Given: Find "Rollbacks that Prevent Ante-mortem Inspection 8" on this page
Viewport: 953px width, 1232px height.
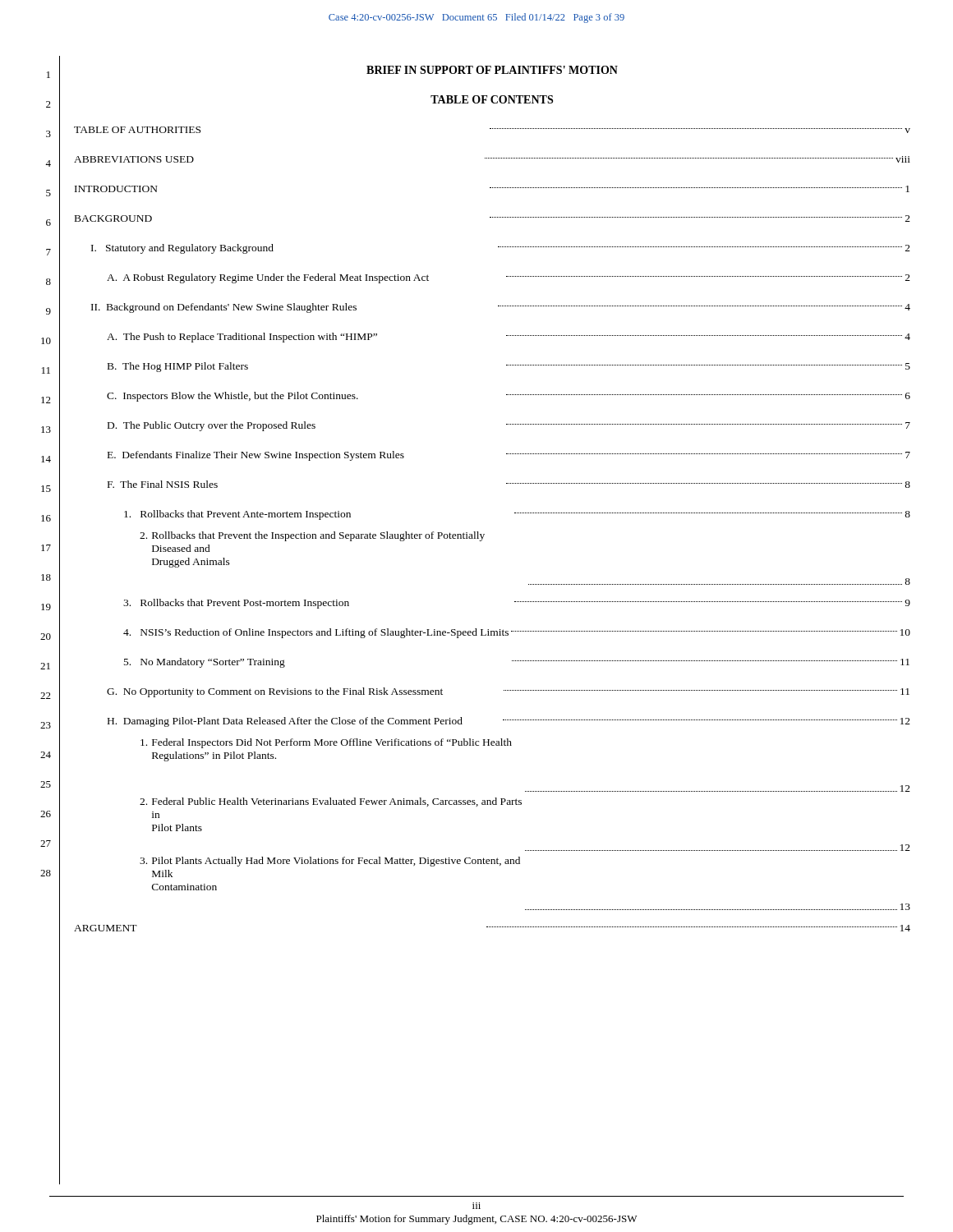Looking at the screenshot, I should click(x=517, y=515).
